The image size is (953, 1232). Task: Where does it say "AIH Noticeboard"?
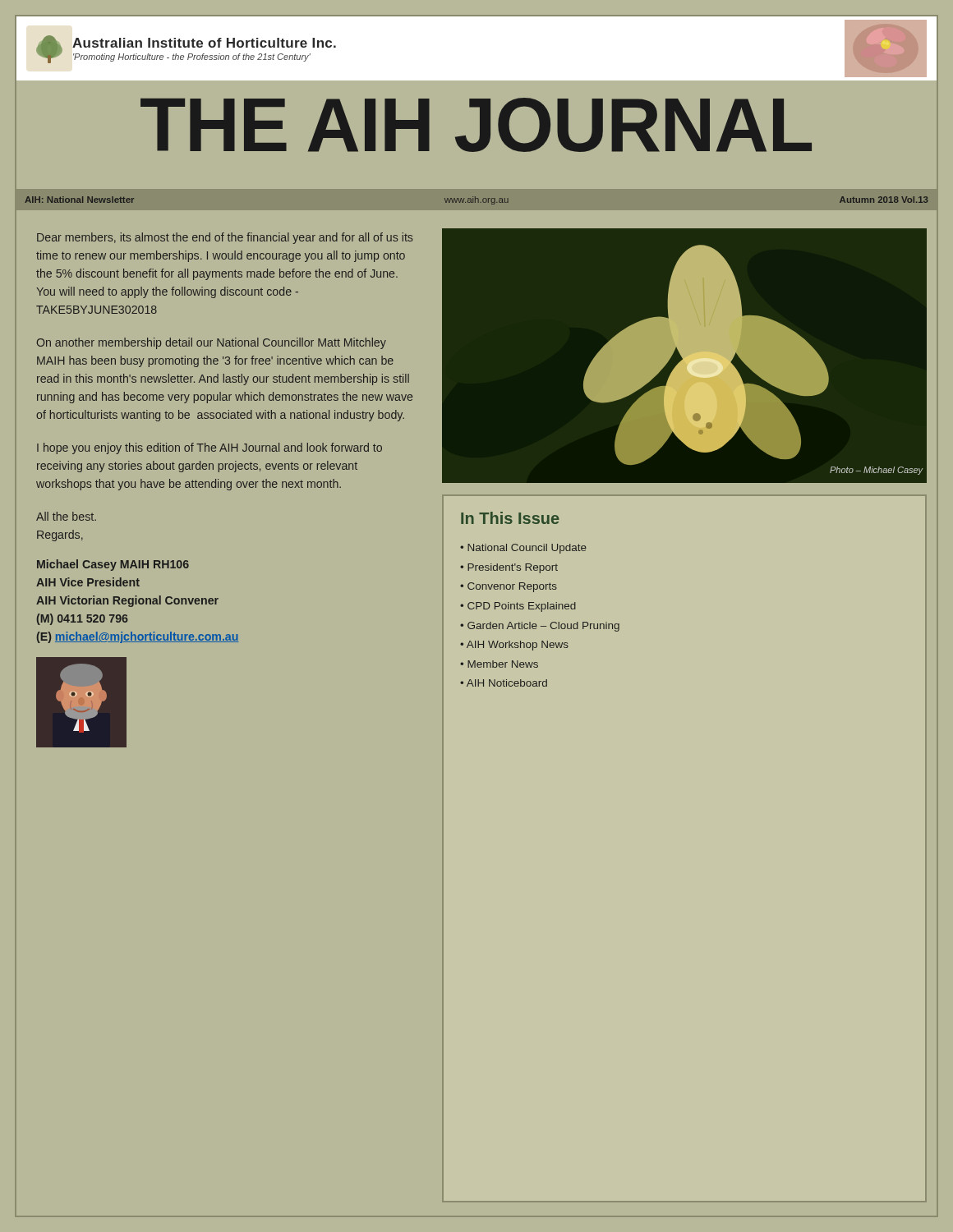click(x=507, y=683)
